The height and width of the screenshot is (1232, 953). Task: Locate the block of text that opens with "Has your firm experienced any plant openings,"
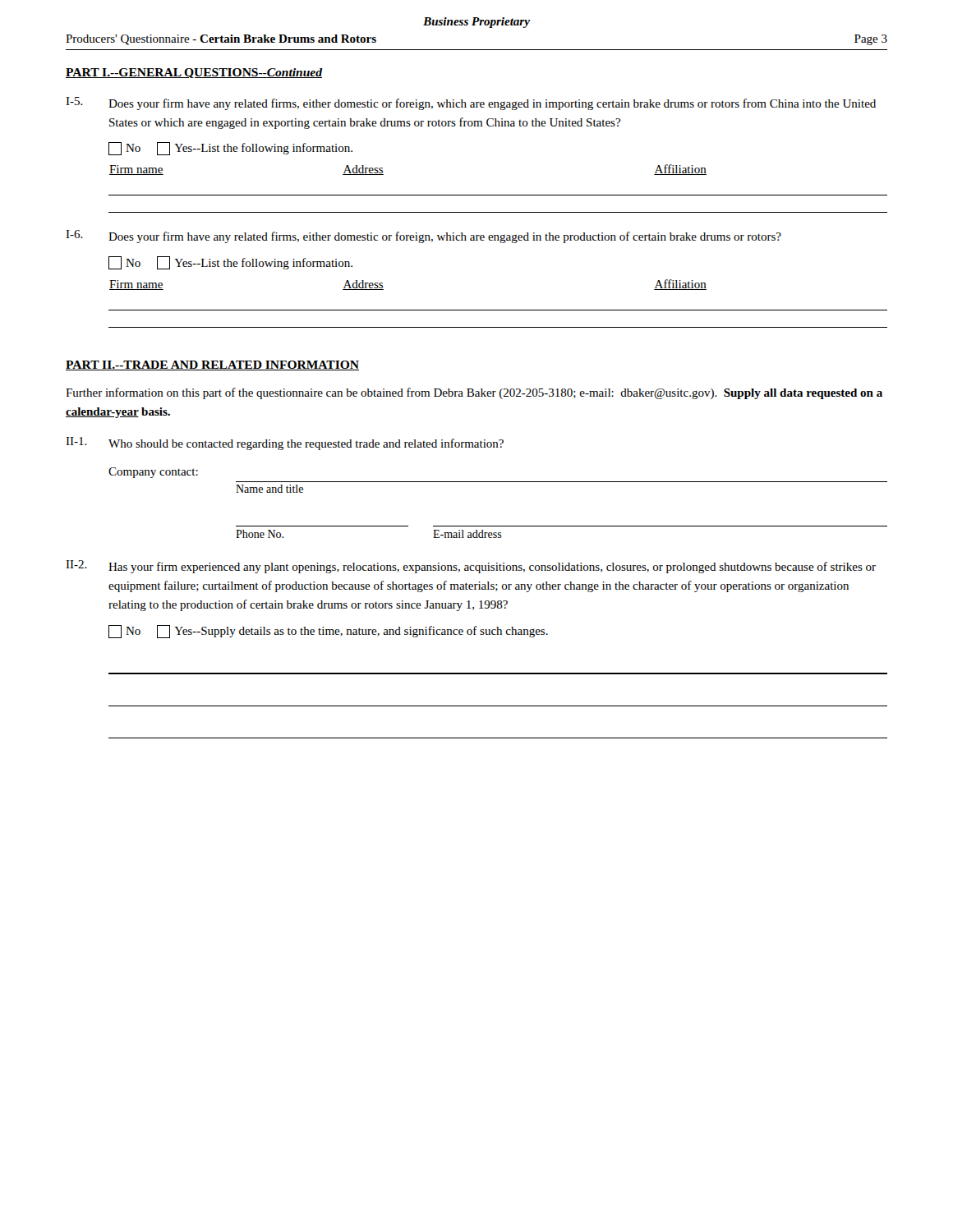pos(492,585)
